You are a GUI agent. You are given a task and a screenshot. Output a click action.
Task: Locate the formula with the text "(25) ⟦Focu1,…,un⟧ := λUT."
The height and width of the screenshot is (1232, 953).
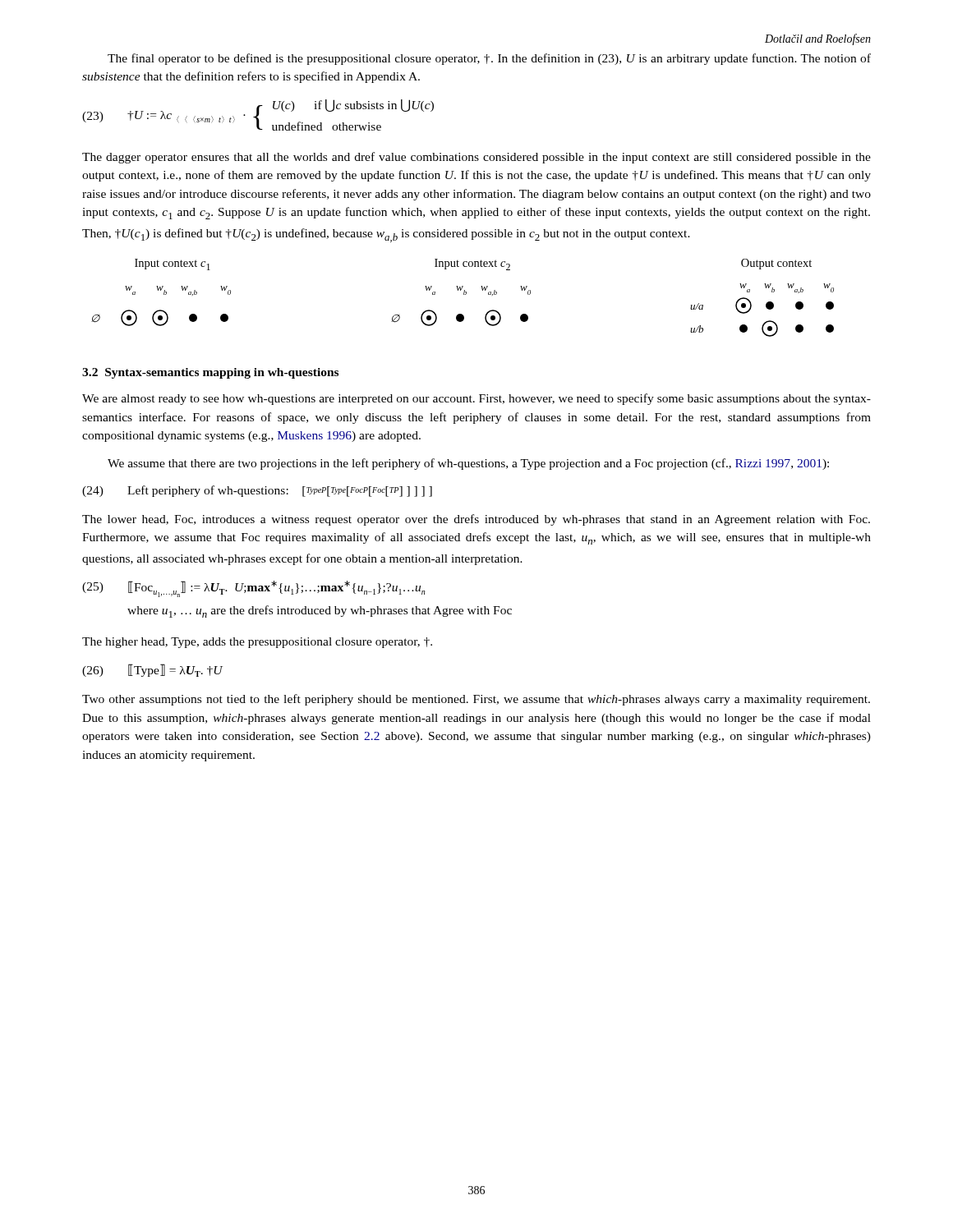pyautogui.click(x=254, y=588)
